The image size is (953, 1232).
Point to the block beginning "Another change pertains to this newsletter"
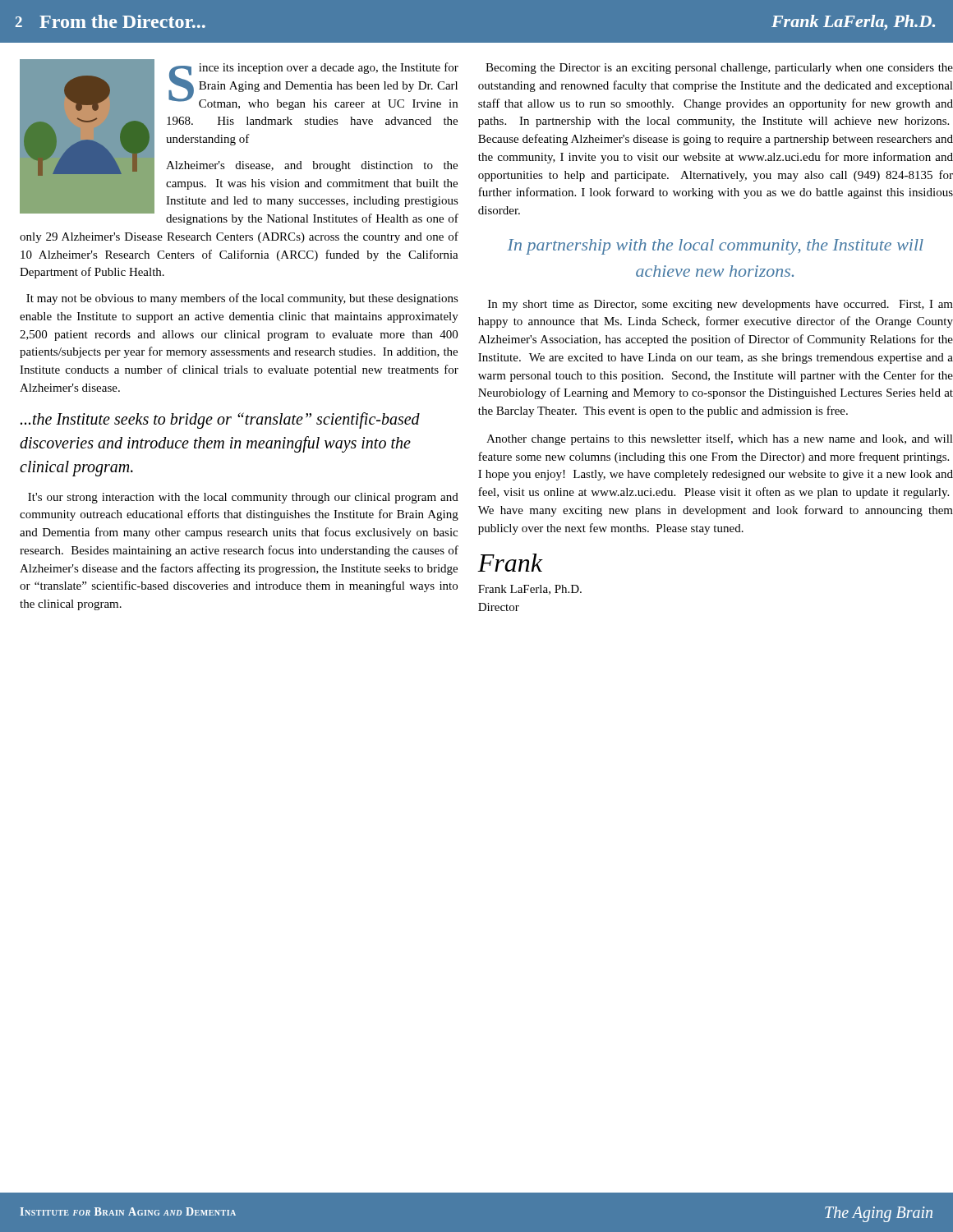coord(715,483)
